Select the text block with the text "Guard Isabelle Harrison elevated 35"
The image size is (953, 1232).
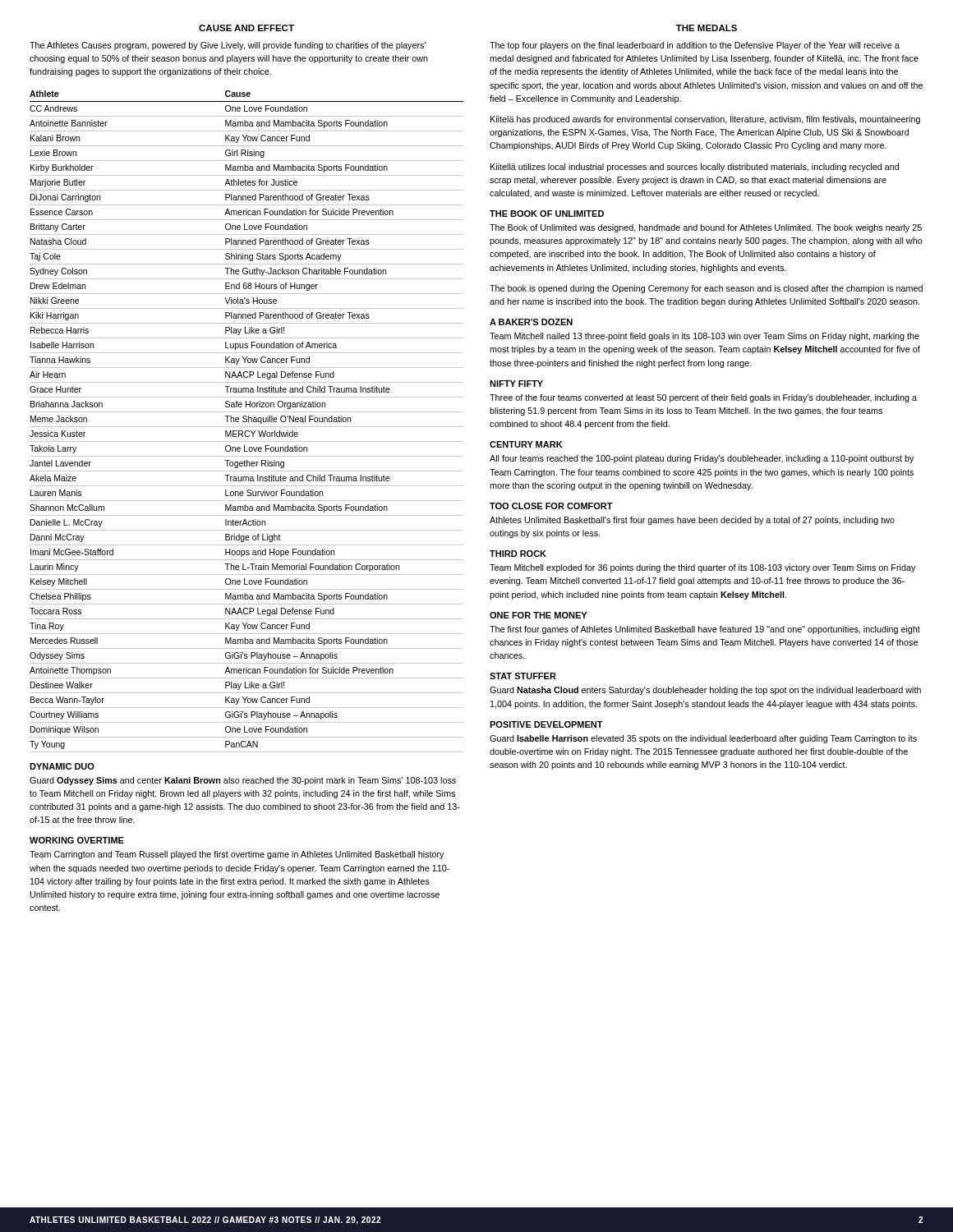point(703,752)
